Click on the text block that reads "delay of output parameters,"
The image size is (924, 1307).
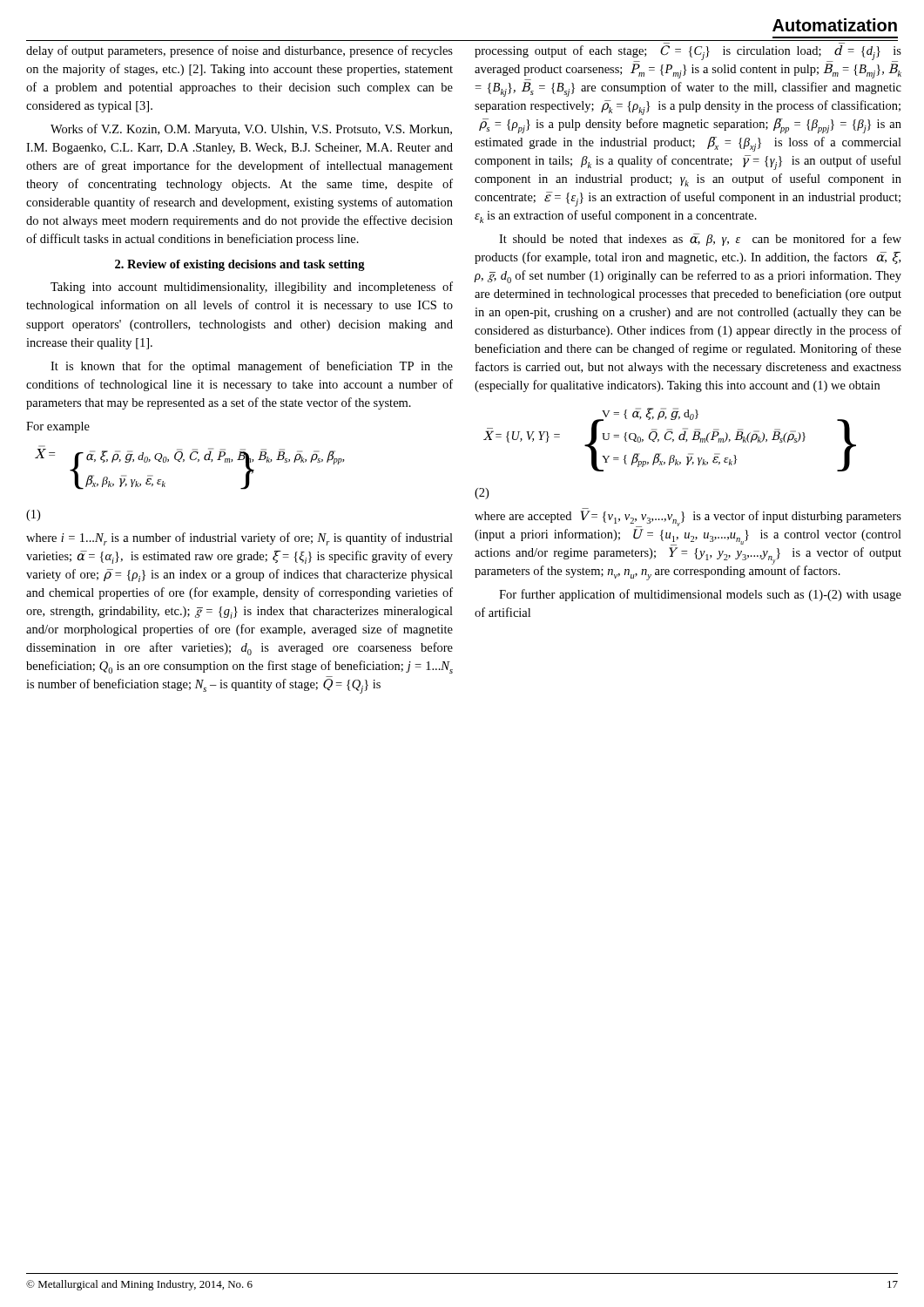[240, 78]
